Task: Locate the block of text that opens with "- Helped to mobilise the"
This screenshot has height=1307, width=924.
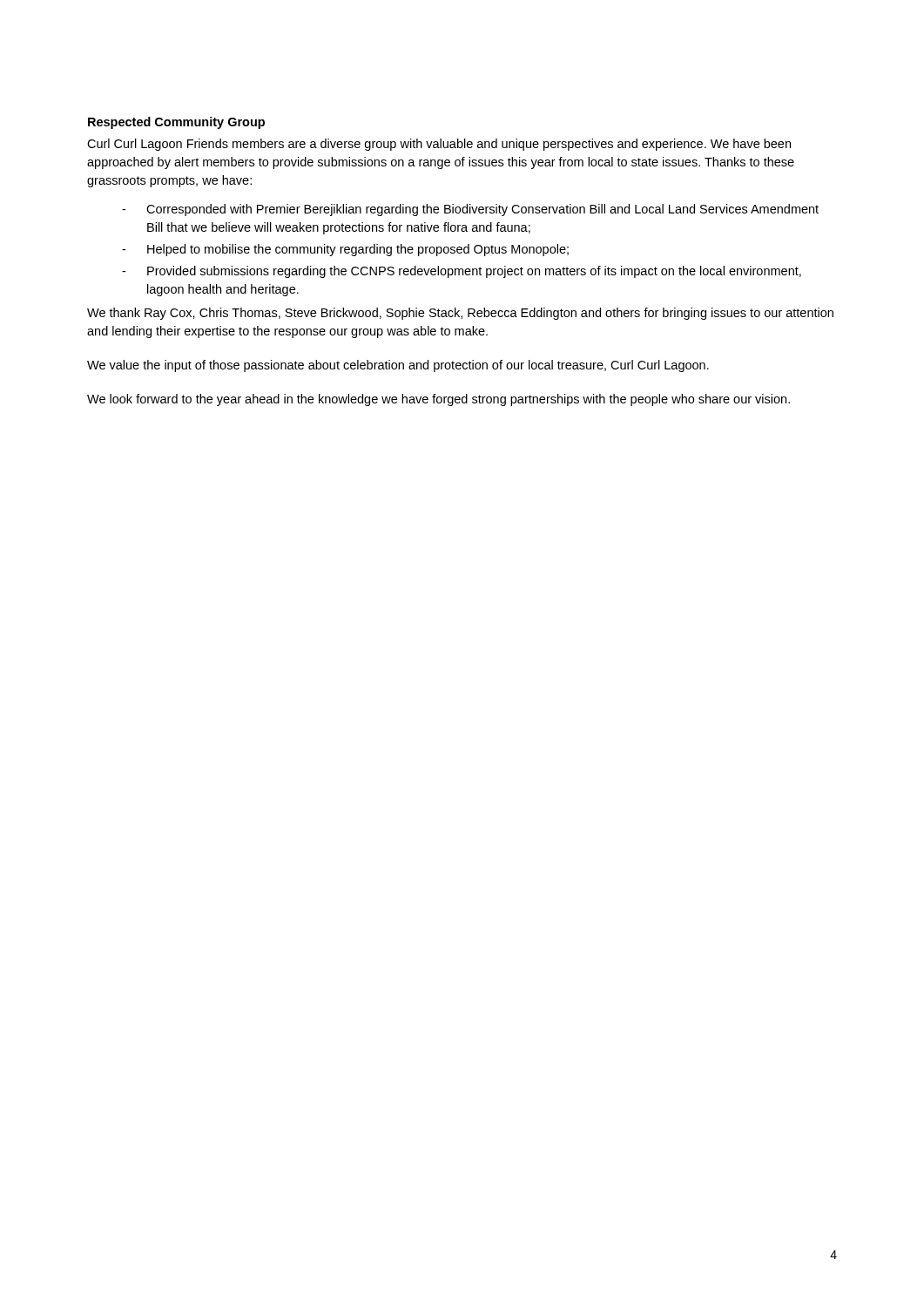Action: point(479,250)
